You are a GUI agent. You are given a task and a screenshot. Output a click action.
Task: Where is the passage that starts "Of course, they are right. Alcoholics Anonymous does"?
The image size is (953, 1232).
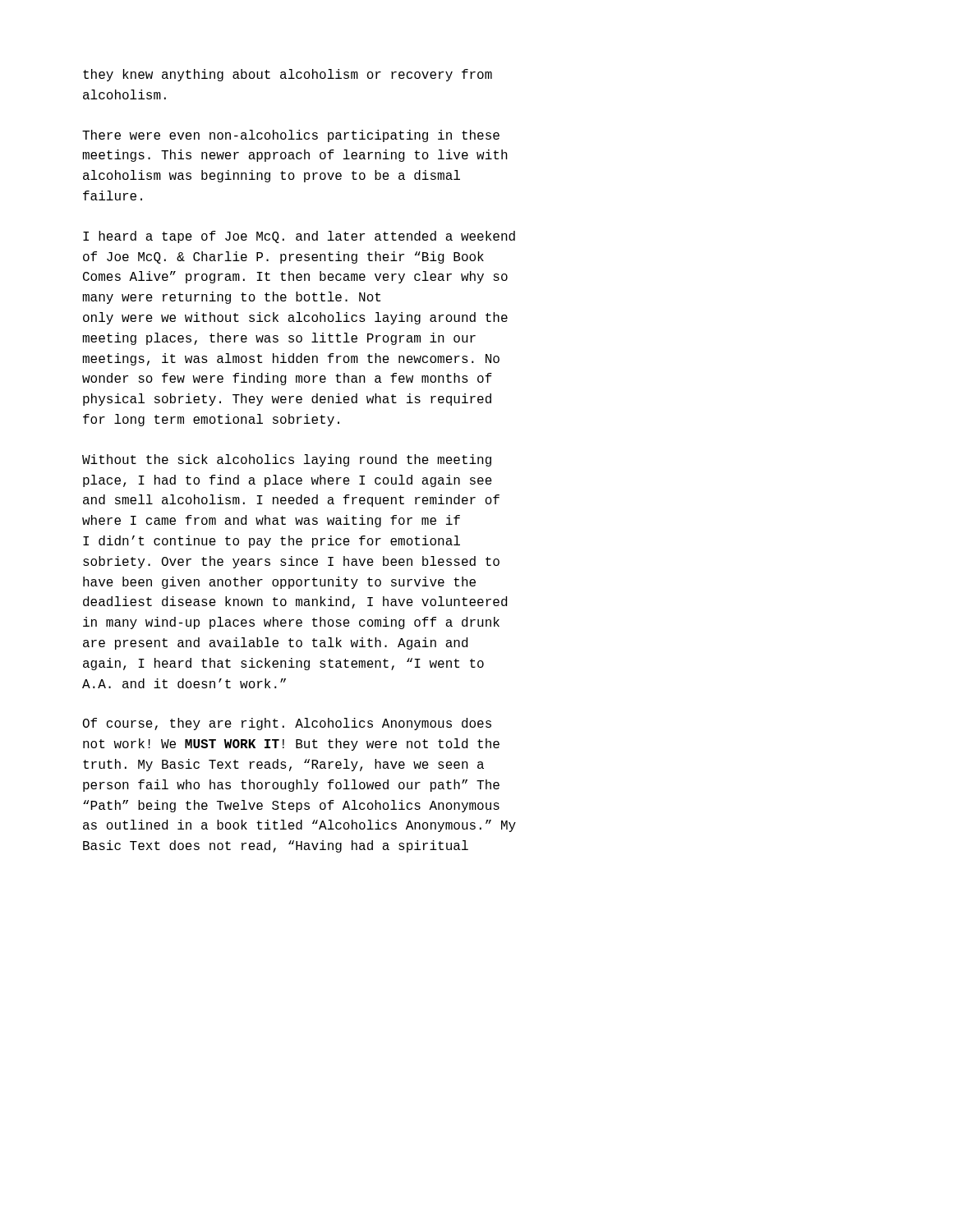tap(299, 786)
